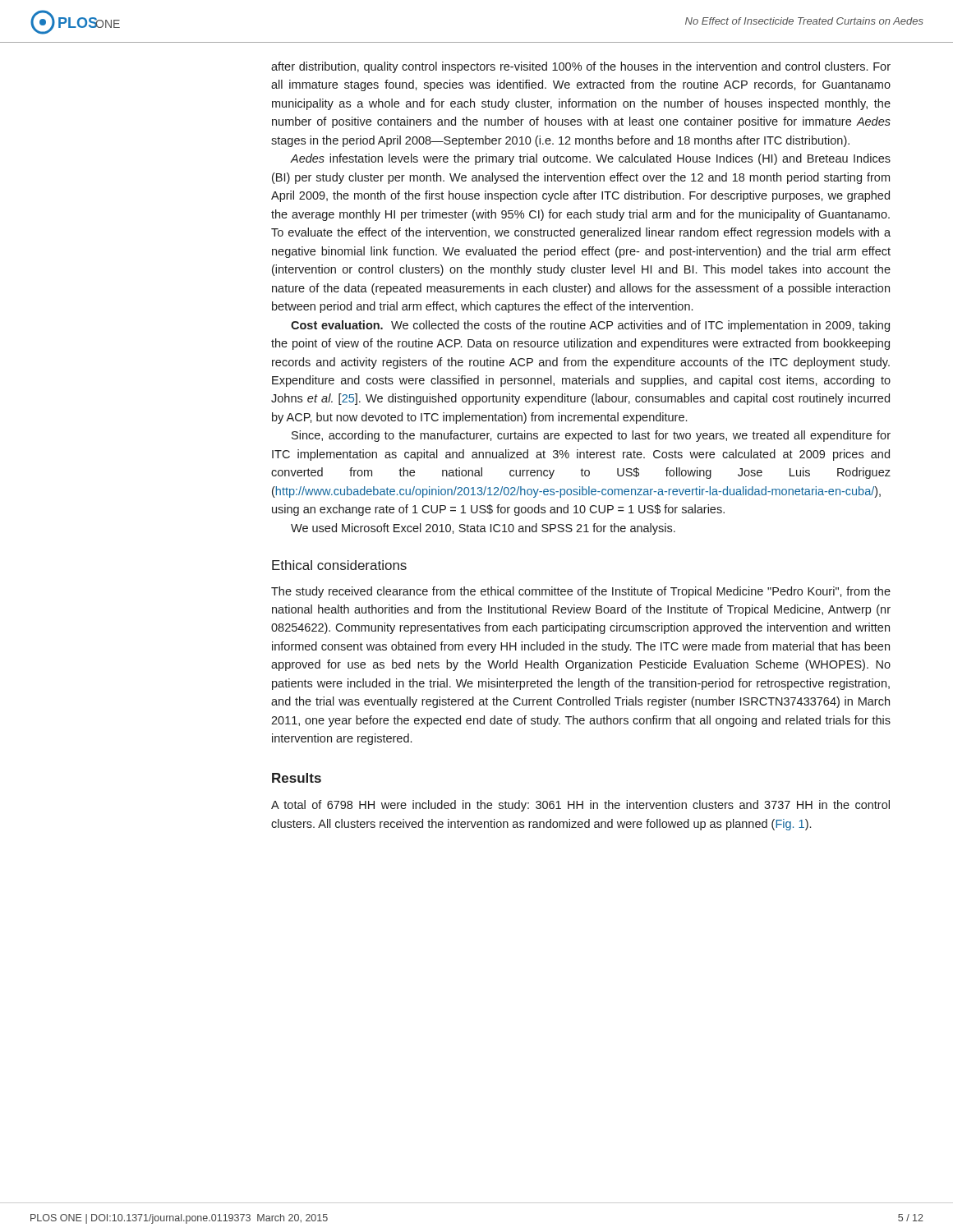Image resolution: width=953 pixels, height=1232 pixels.
Task: Click on the text block that reads "Cost evaluation. We collected the costs of"
Action: pyautogui.click(x=581, y=371)
